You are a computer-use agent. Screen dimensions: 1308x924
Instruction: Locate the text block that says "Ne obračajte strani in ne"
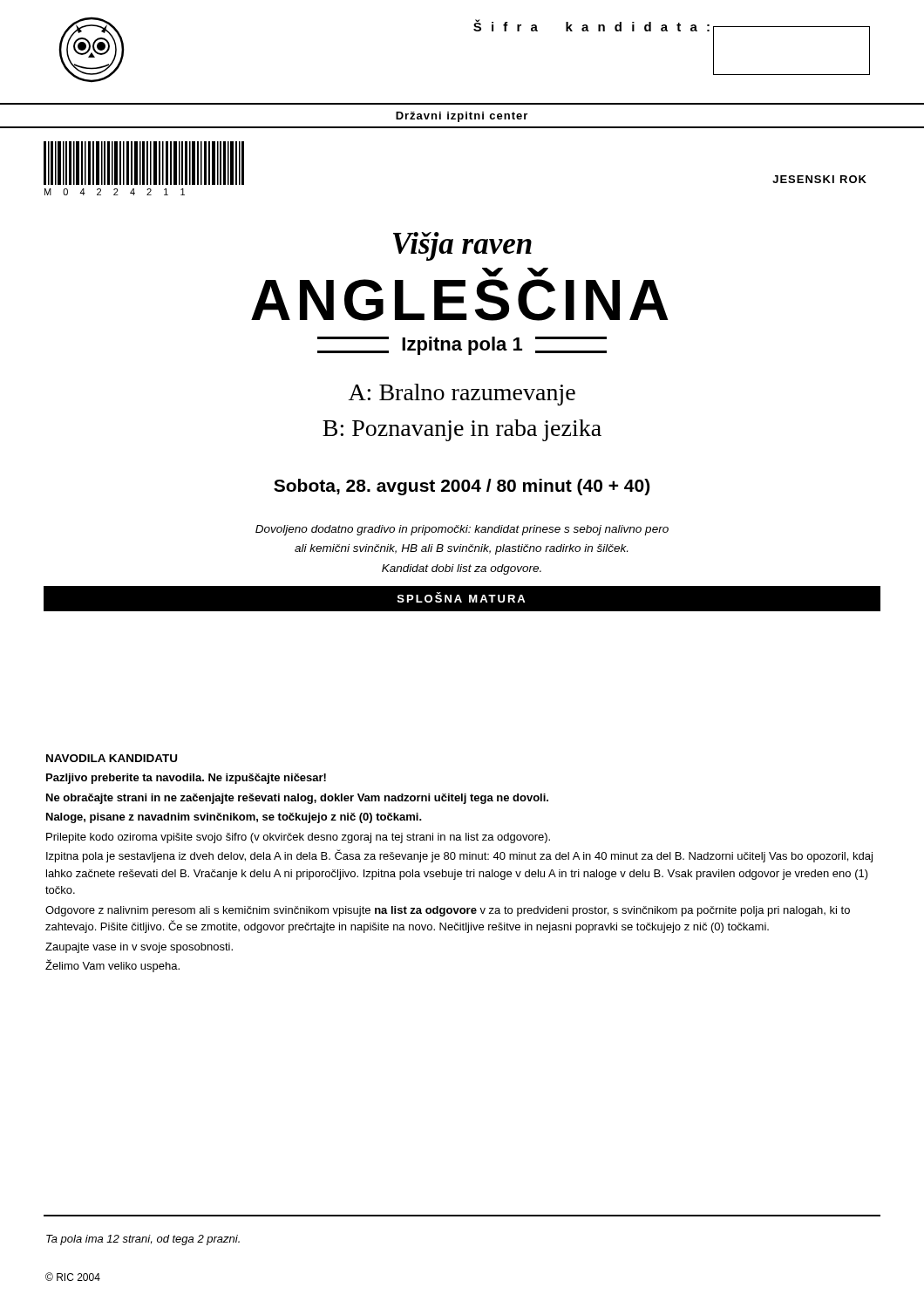point(297,797)
